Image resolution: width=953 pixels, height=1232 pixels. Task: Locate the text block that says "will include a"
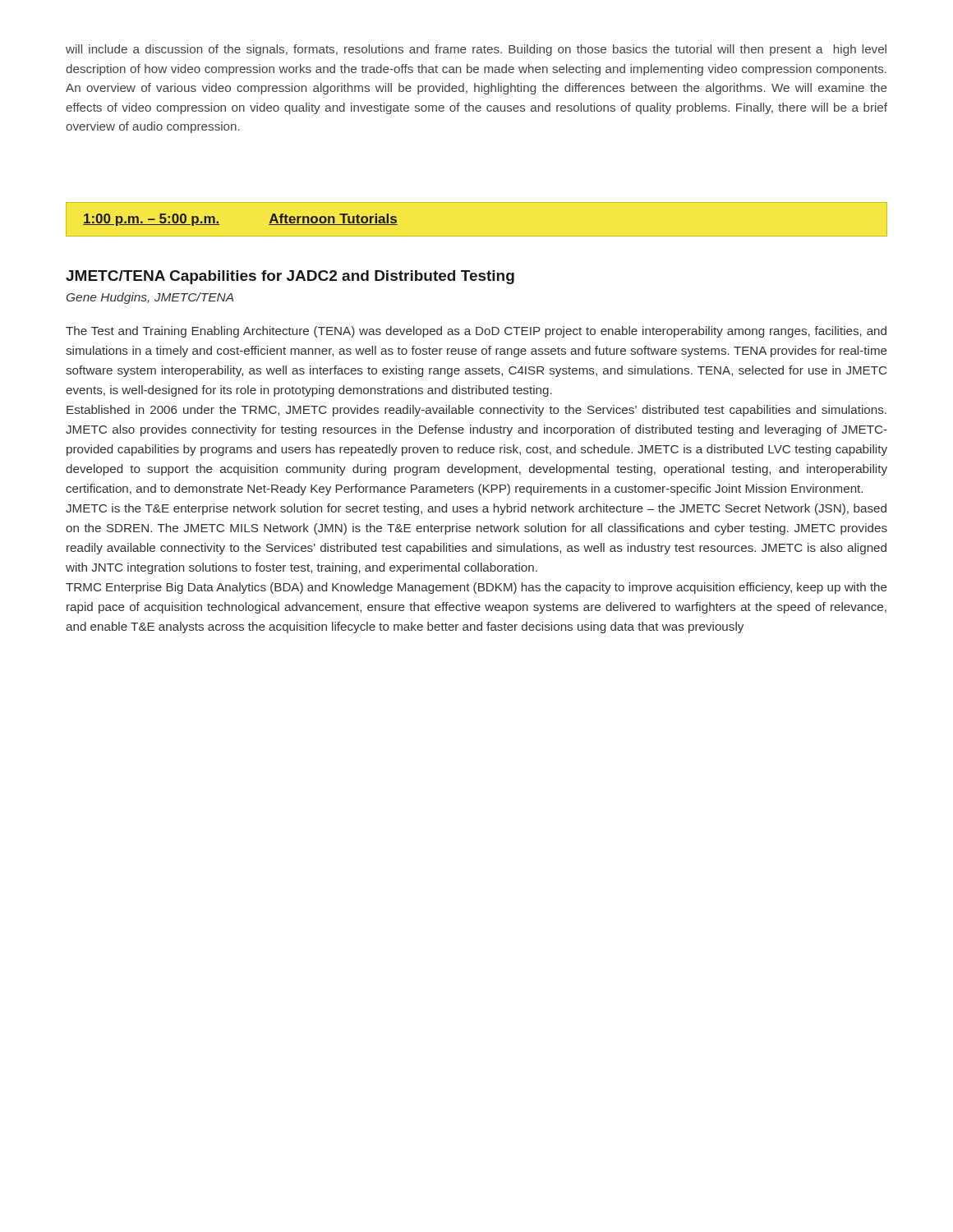point(476,88)
